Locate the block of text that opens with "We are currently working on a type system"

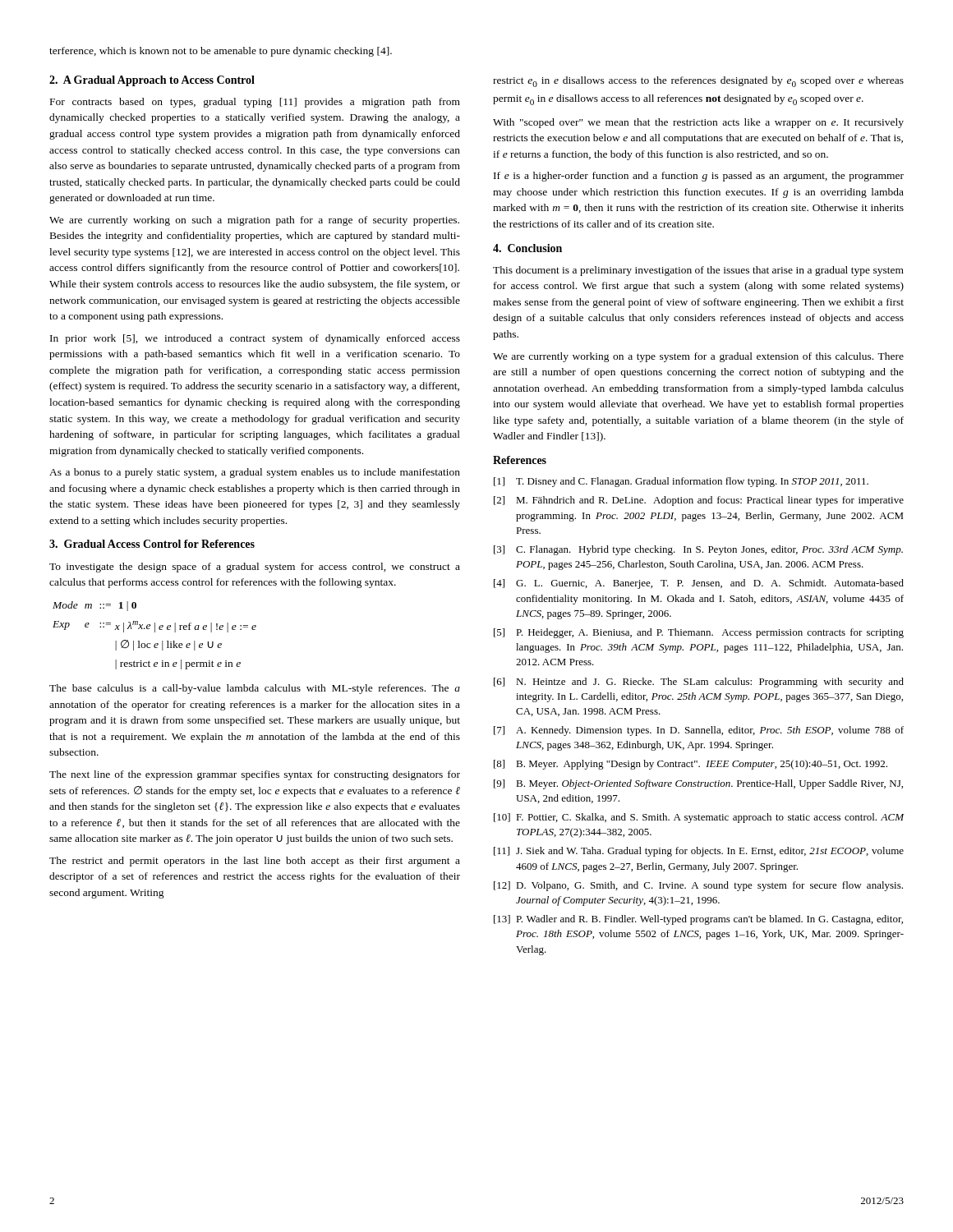tap(698, 396)
